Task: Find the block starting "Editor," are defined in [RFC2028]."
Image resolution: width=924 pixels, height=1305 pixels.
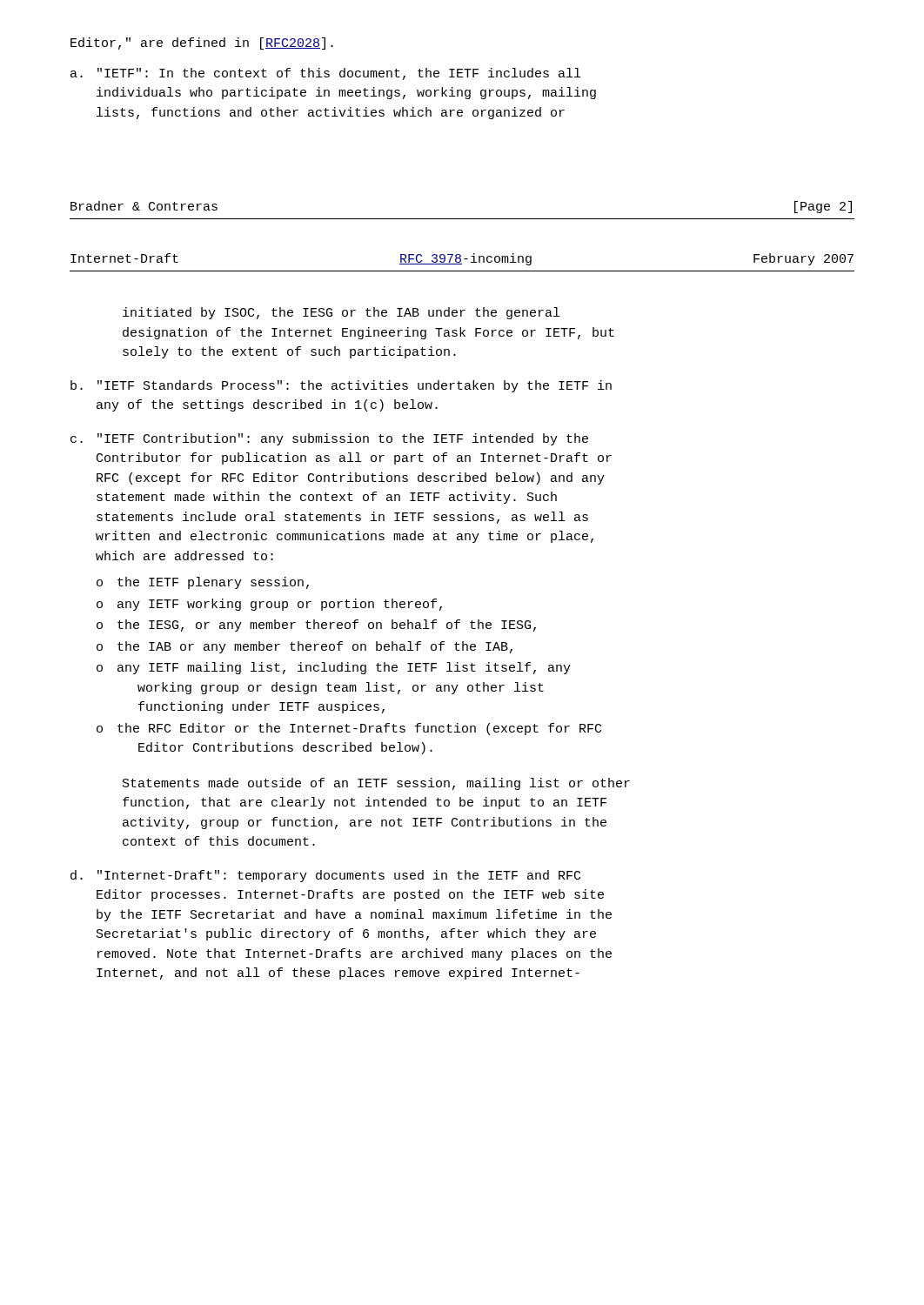Action: pyautogui.click(x=203, y=44)
